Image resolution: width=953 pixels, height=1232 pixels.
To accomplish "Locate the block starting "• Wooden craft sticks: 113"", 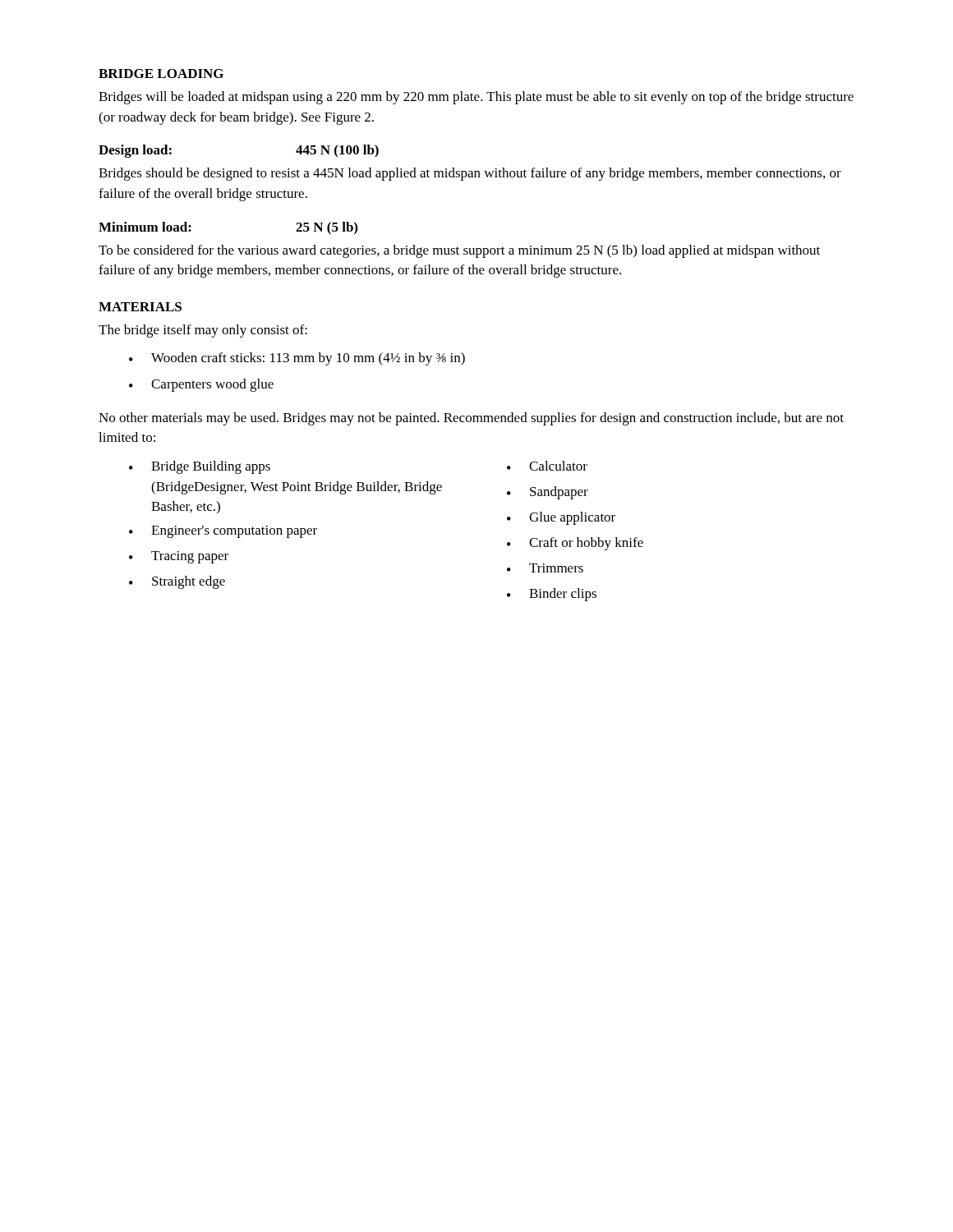I will 297,359.
